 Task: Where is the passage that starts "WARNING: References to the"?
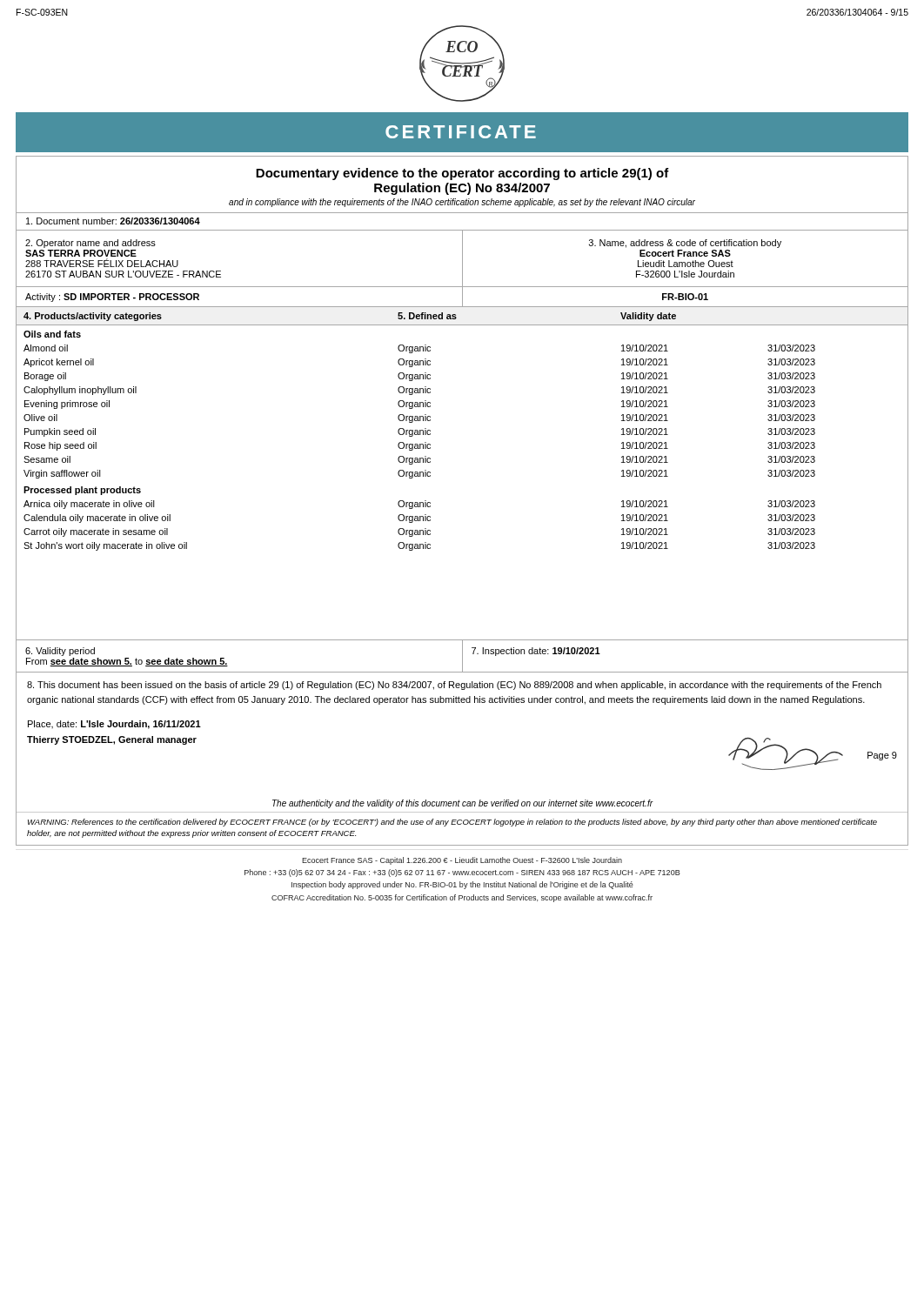(452, 828)
